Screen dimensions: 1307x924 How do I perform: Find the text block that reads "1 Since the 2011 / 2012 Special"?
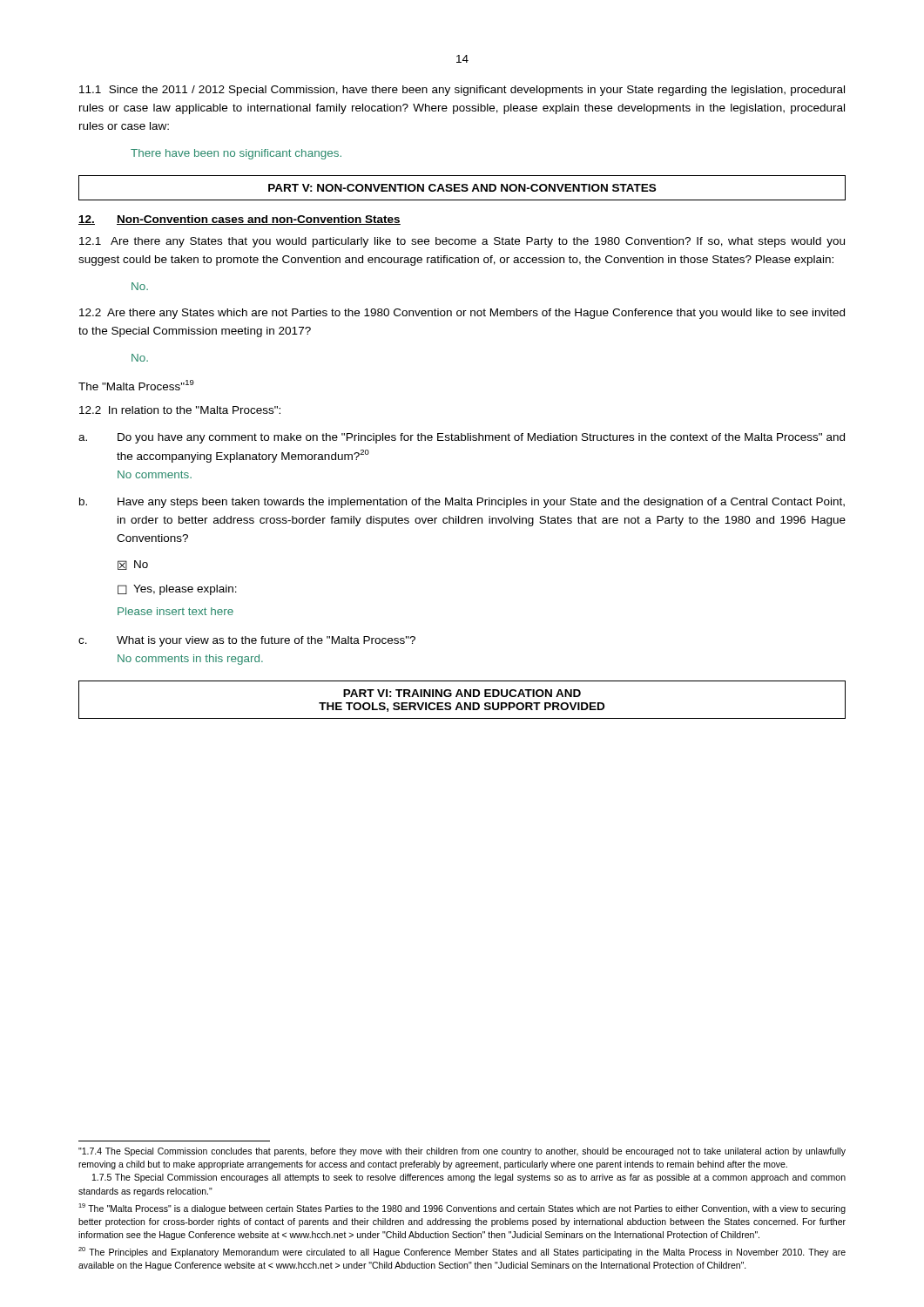[x=462, y=108]
